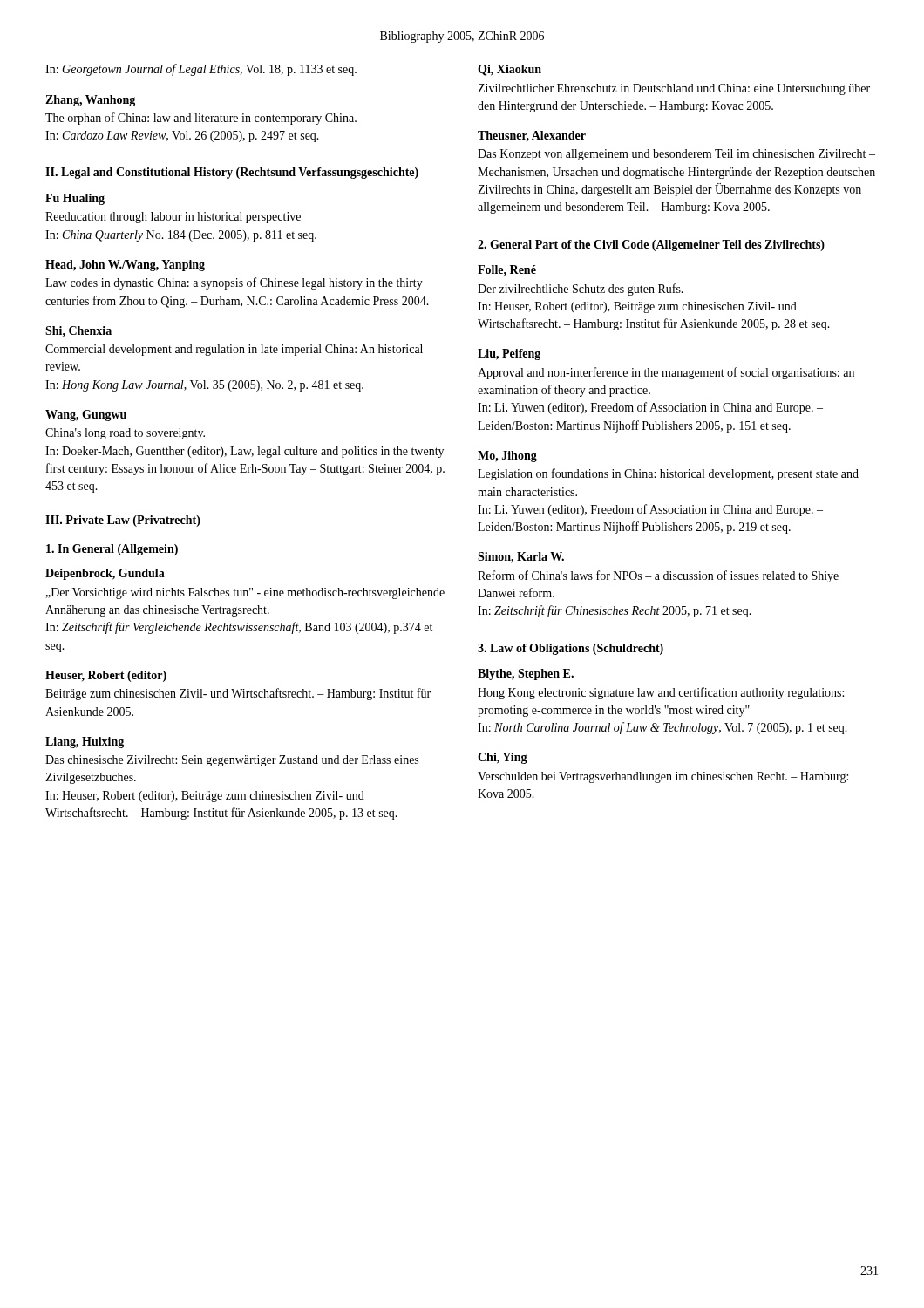Select the text block starting "„Der Vorsichtige wird nichts"
This screenshot has height=1308, width=924.
(246, 619)
